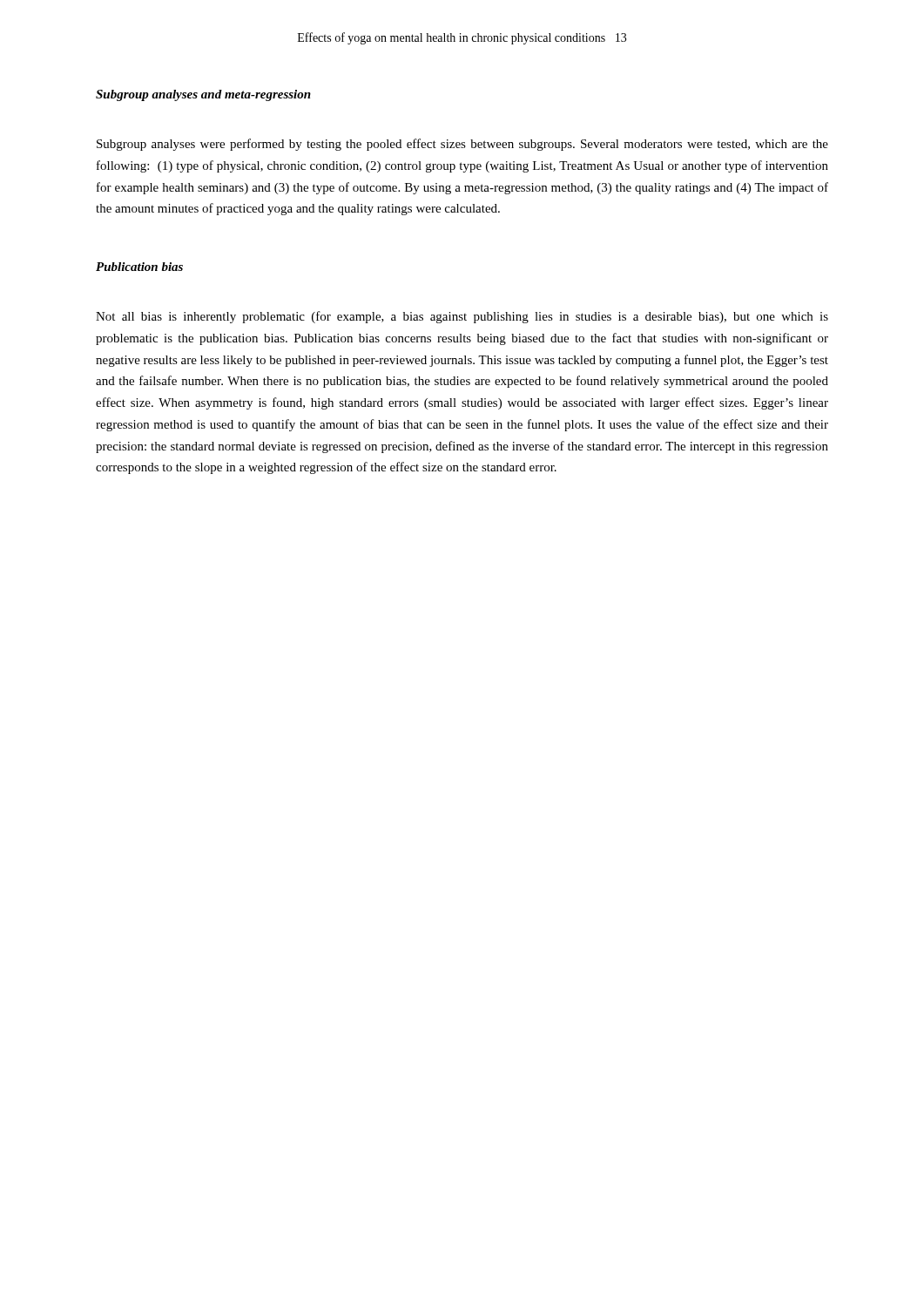Find the block starting "Publication bias"
Viewport: 924px width, 1307px height.
click(140, 267)
